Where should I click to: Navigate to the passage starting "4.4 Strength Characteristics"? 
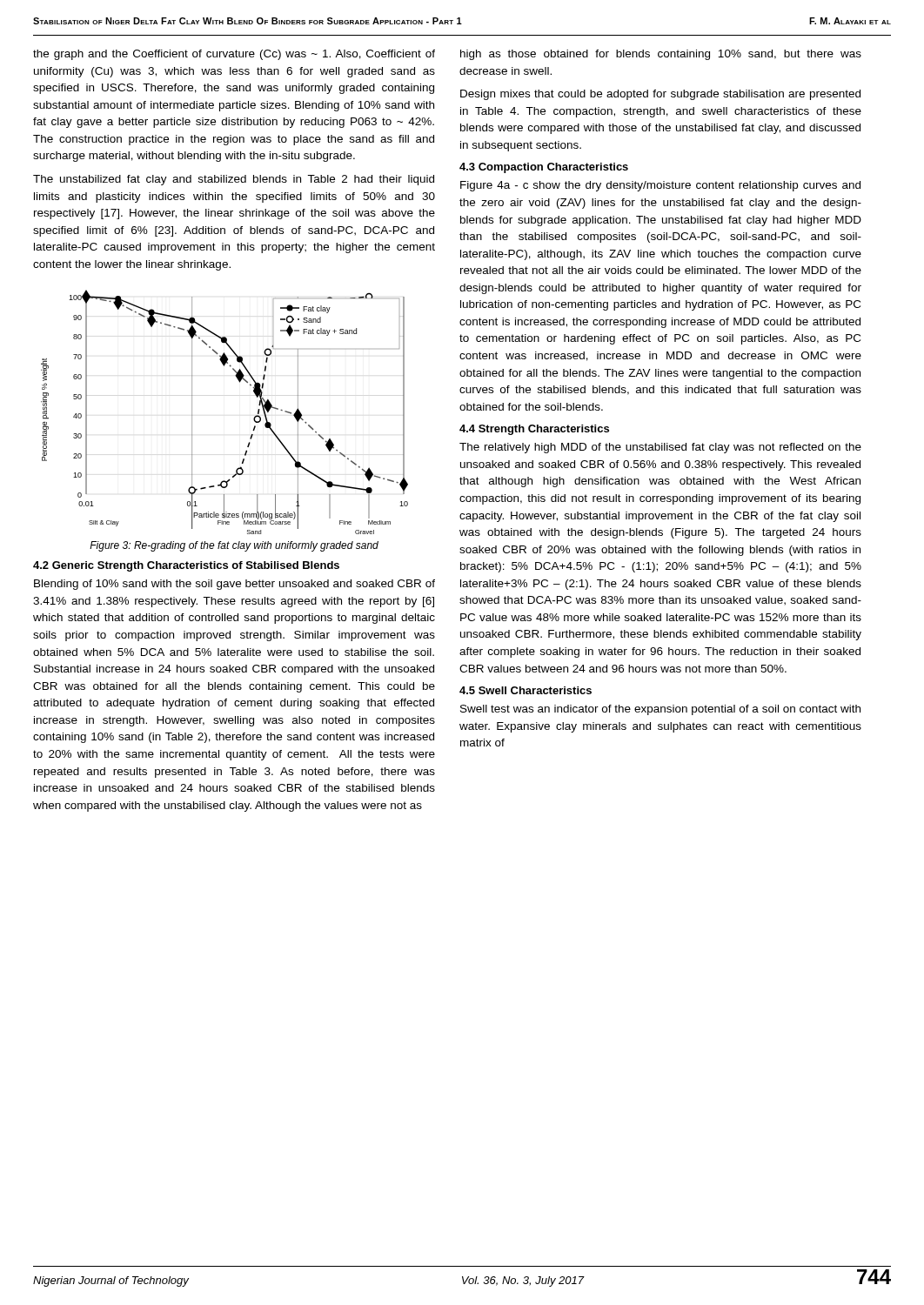535,429
